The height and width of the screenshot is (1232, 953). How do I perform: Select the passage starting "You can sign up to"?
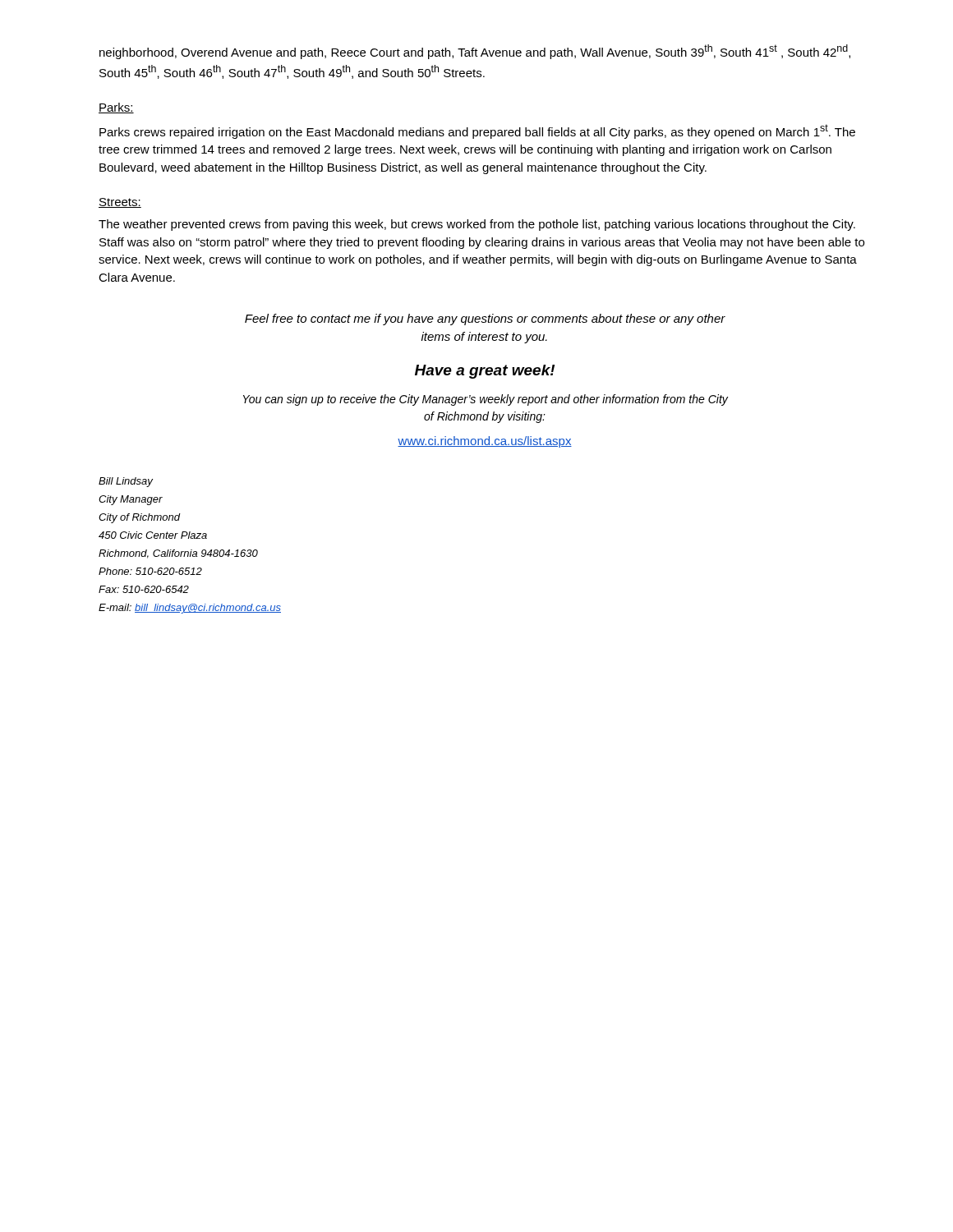pyautogui.click(x=485, y=408)
